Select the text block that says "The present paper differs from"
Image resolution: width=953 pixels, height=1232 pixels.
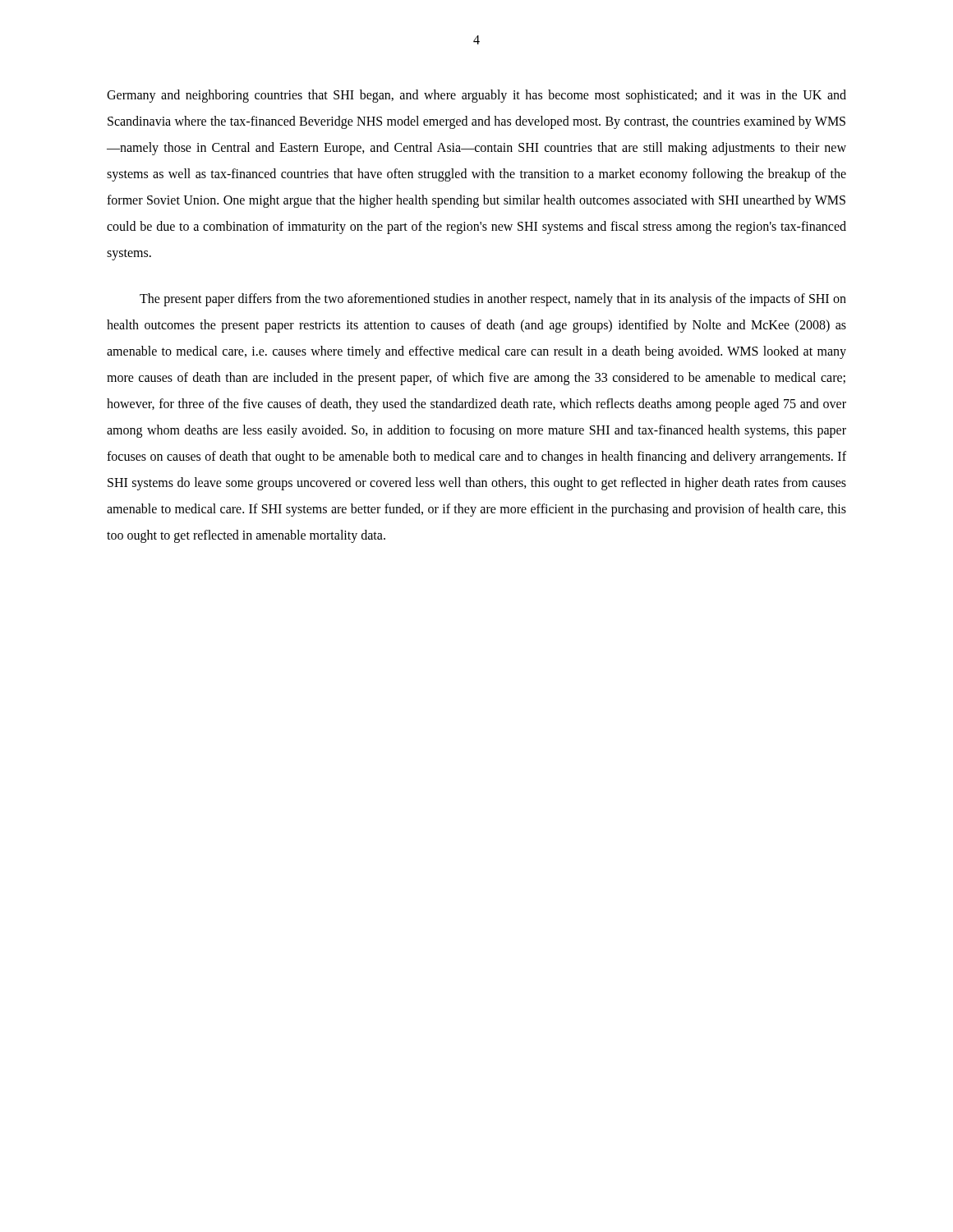point(476,417)
